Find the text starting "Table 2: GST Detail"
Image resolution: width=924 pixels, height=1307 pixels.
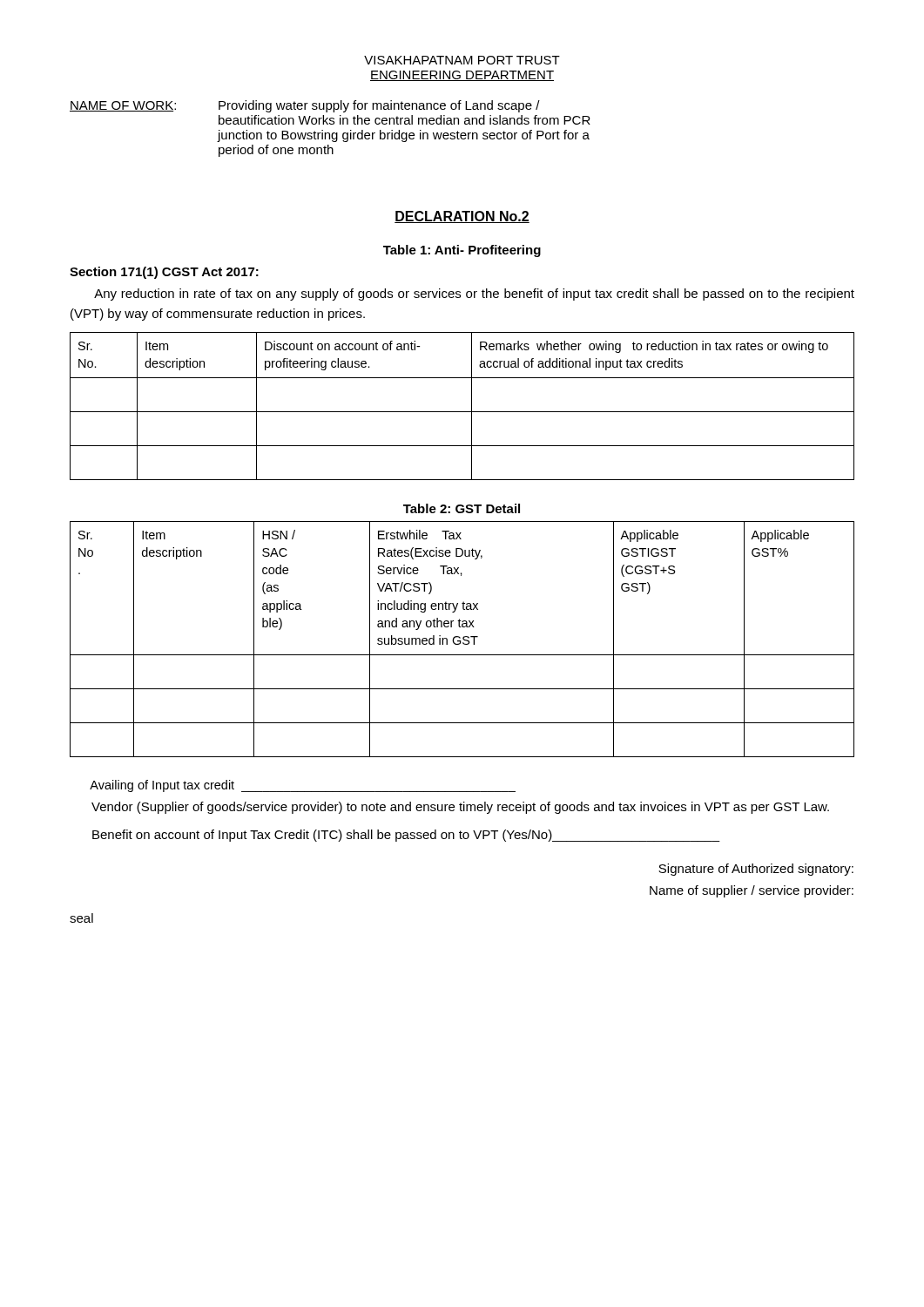coord(462,508)
